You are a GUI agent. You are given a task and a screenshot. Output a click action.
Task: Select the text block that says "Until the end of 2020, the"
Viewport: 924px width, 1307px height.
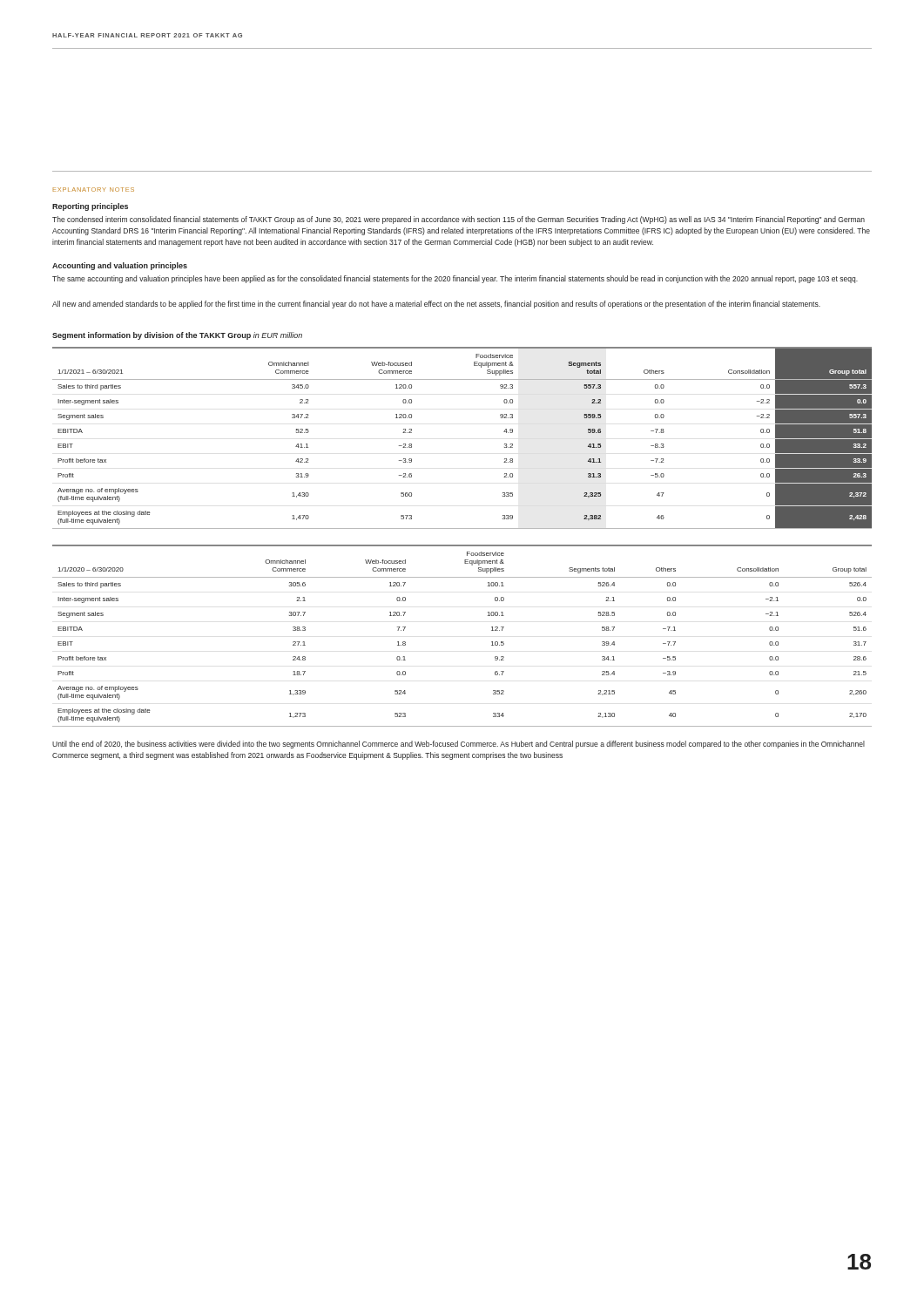[x=458, y=749]
